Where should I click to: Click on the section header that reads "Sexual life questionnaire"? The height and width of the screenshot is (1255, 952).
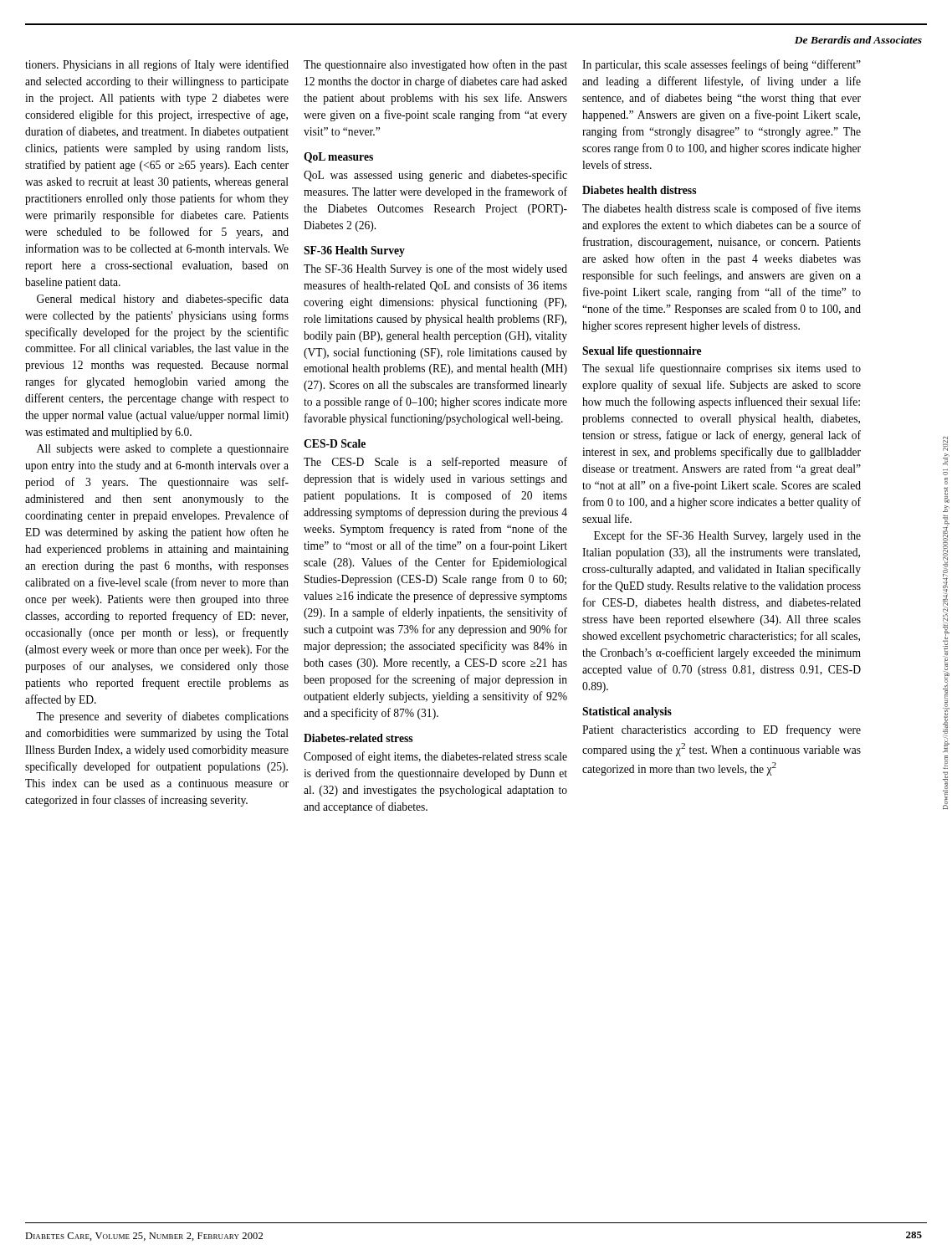click(642, 351)
